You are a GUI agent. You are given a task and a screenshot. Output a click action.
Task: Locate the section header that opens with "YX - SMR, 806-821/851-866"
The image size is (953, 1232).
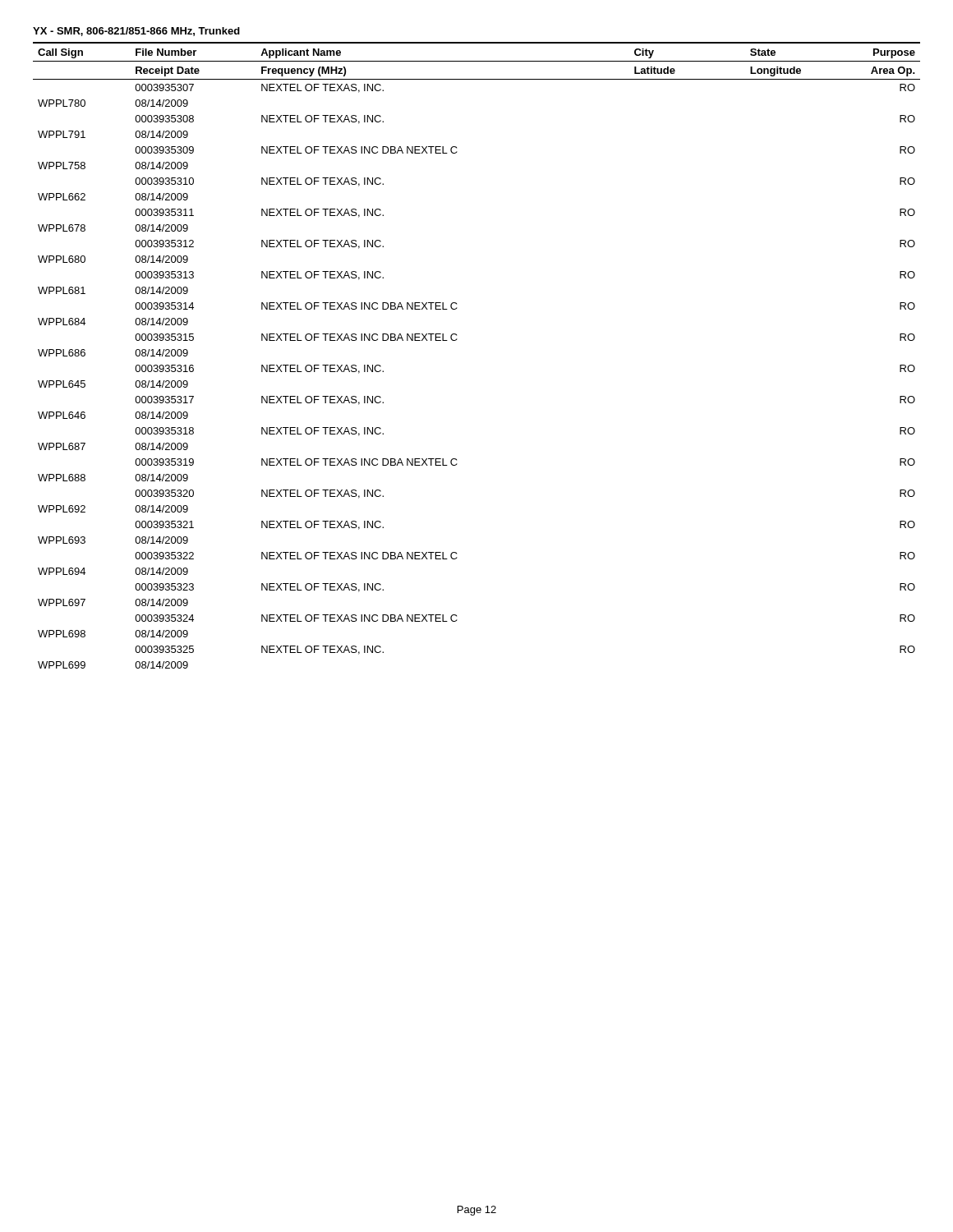136,31
